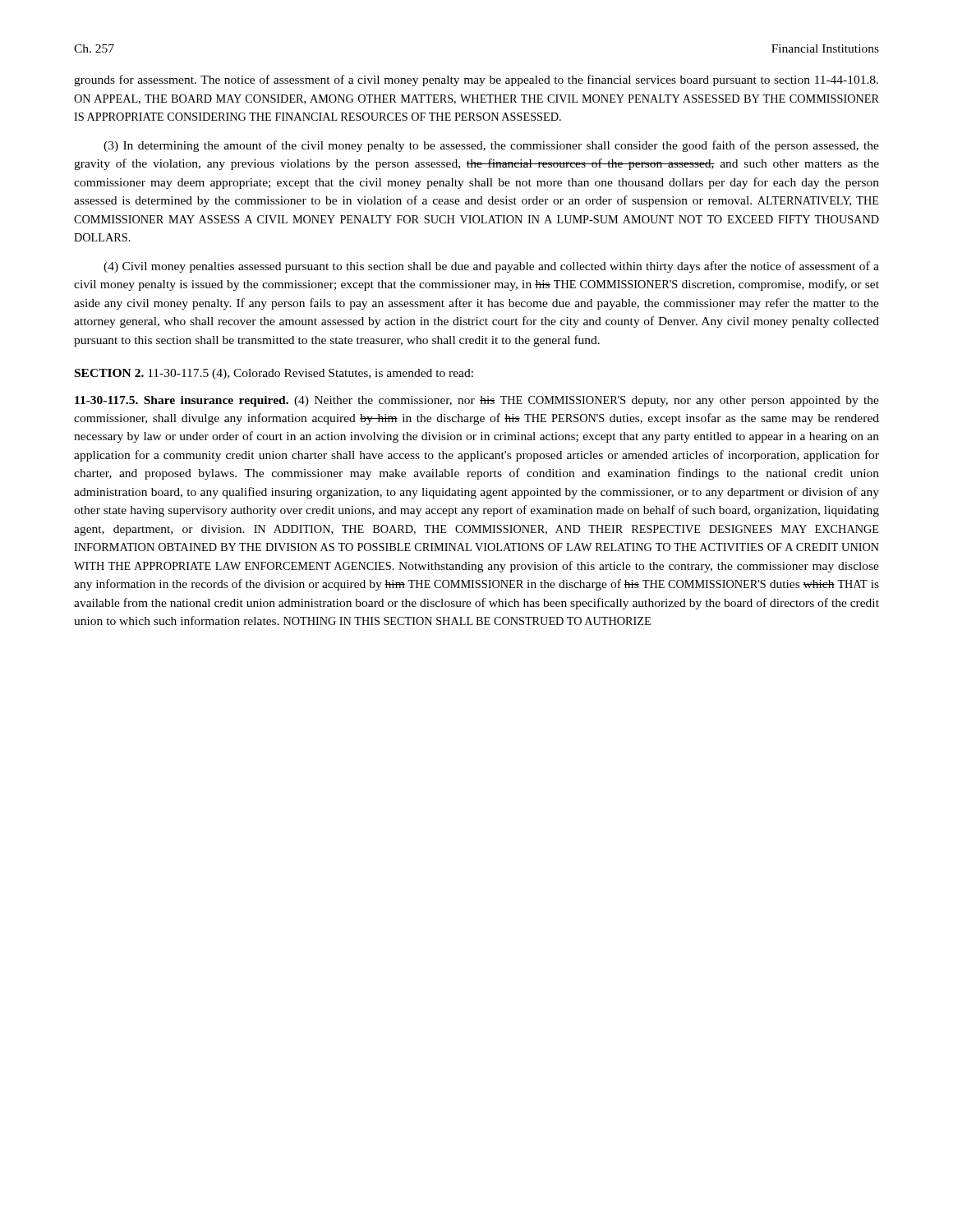Select the block starting "11-30-117.5. Share insurance"
This screenshot has height=1232, width=953.
476,510
